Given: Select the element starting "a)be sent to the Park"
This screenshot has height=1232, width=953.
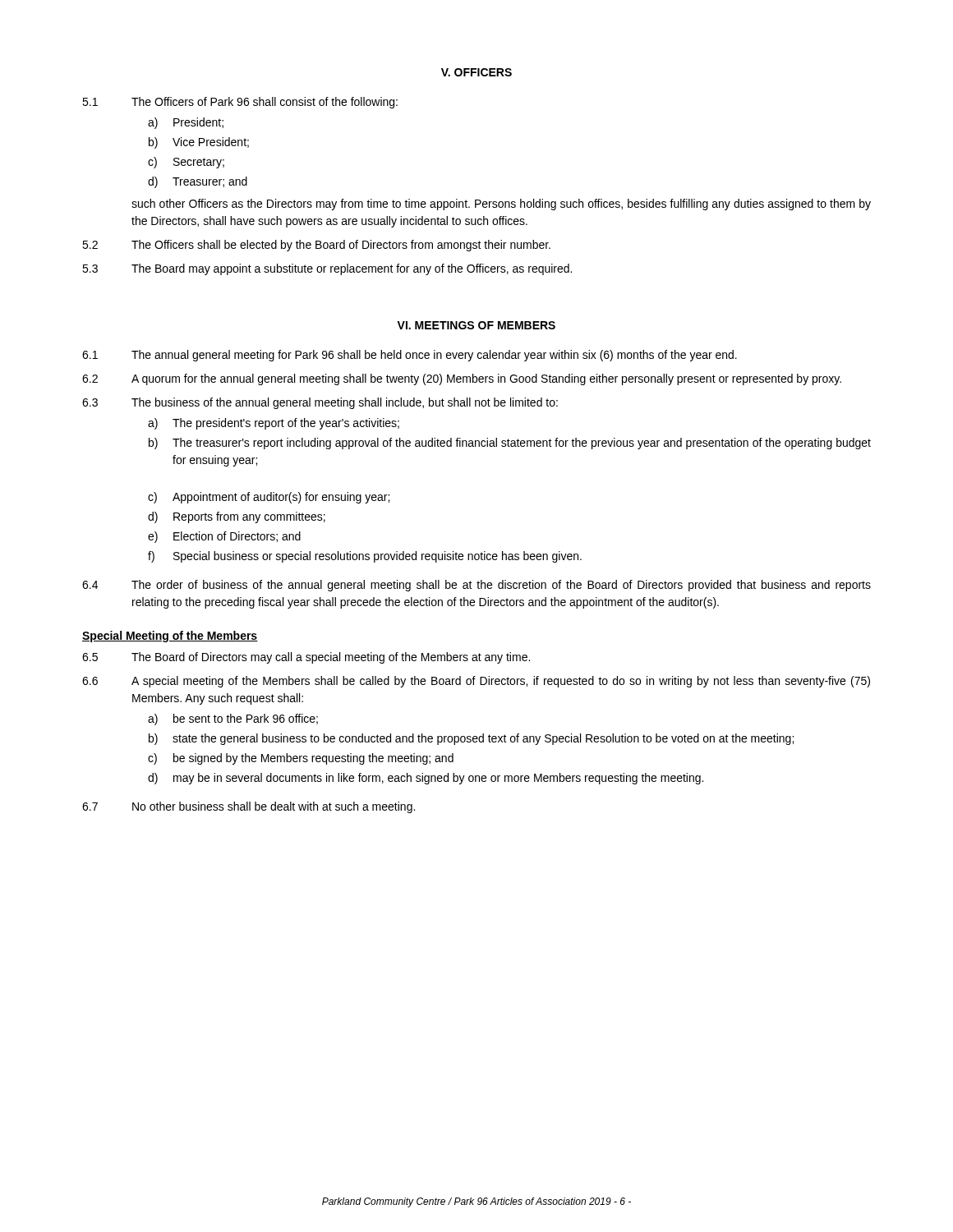Looking at the screenshot, I should click(233, 719).
